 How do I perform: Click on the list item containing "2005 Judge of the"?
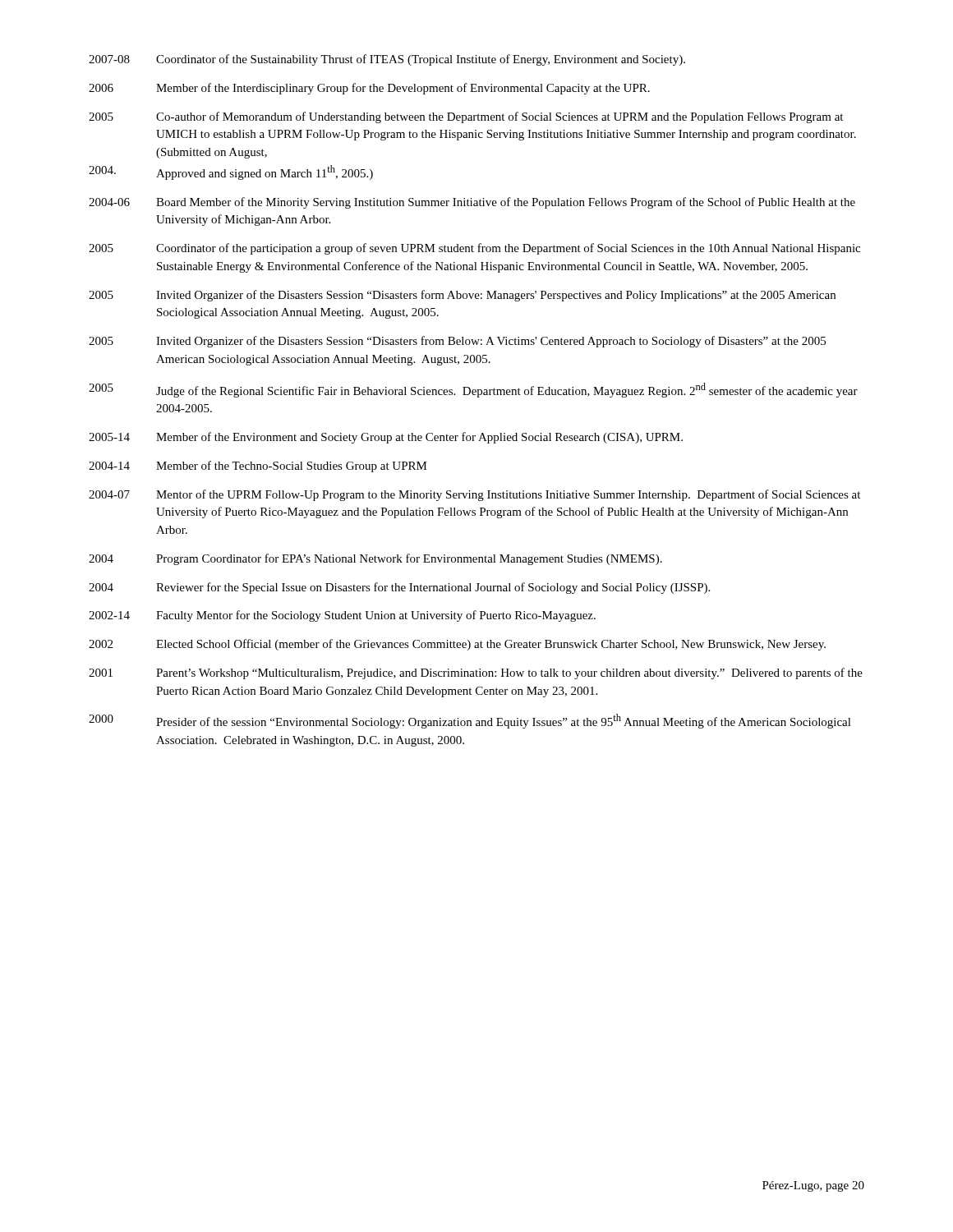[476, 399]
